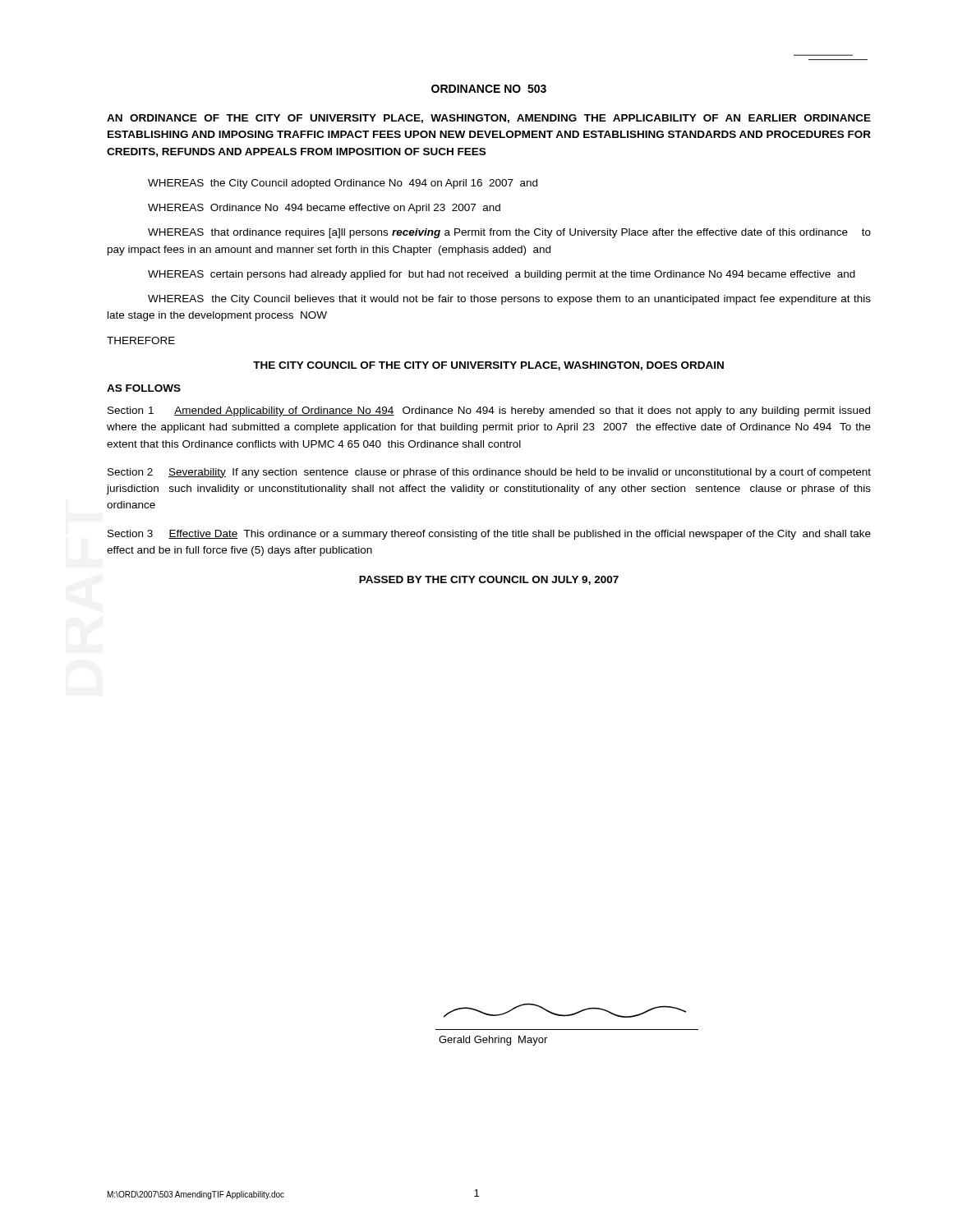Navigate to the text block starting "Gerald Gehring Mayor"
Viewport: 953px width, 1232px height.
pos(600,1020)
